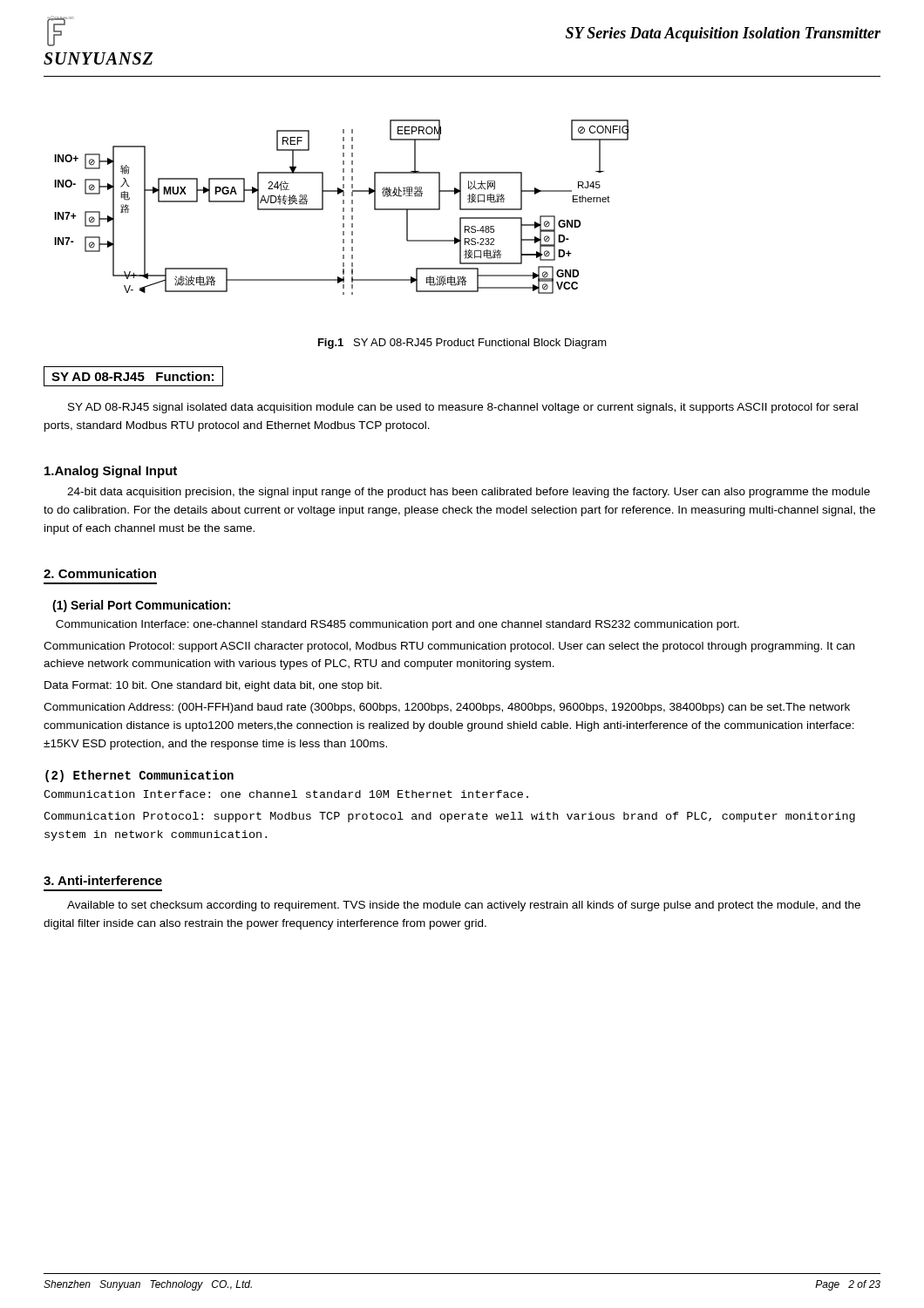
Task: Find the text block containing "Communication Protocol: support Modbus TCP protocol and operate"
Action: coord(450,826)
